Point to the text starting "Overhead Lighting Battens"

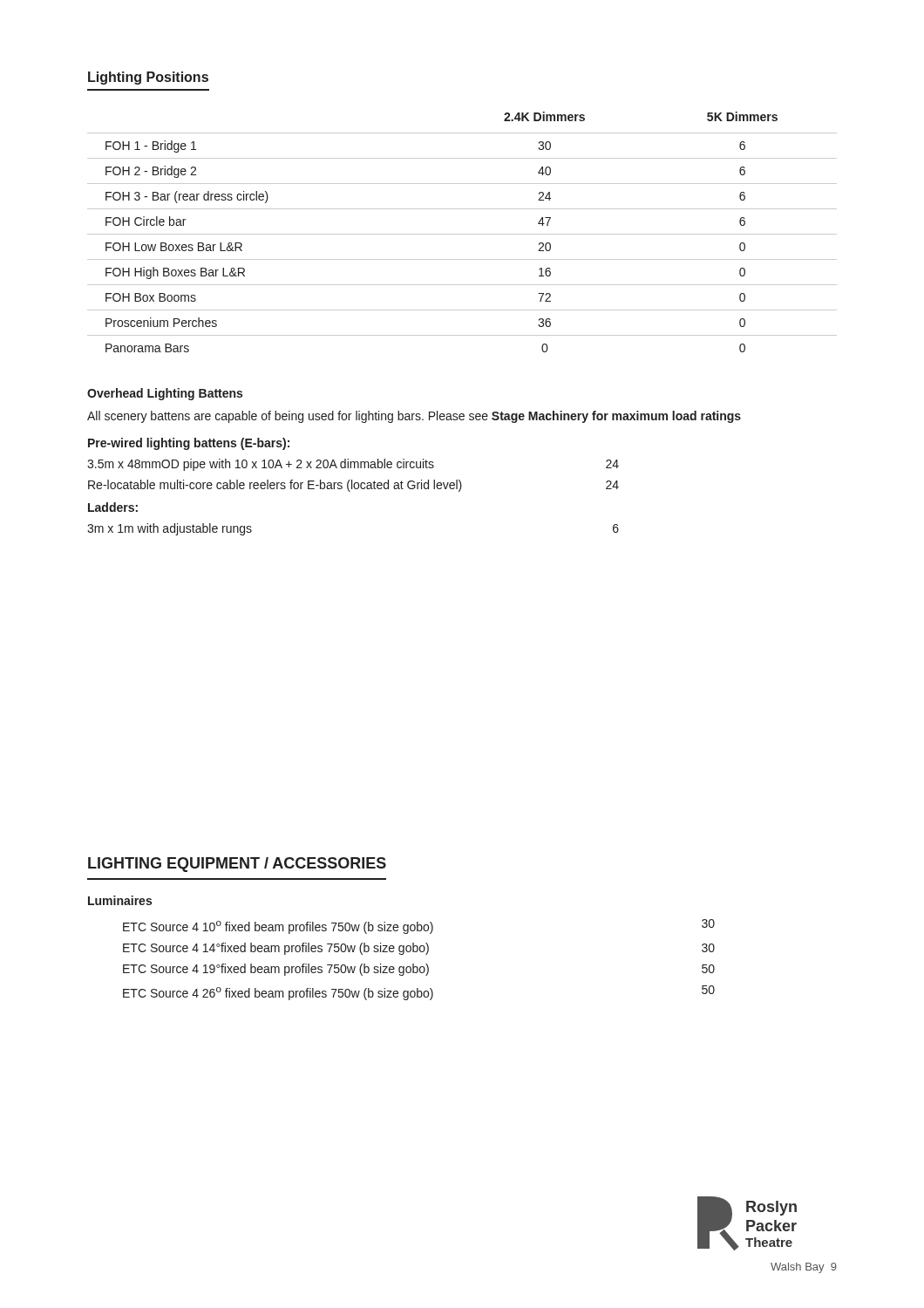pyautogui.click(x=165, y=394)
